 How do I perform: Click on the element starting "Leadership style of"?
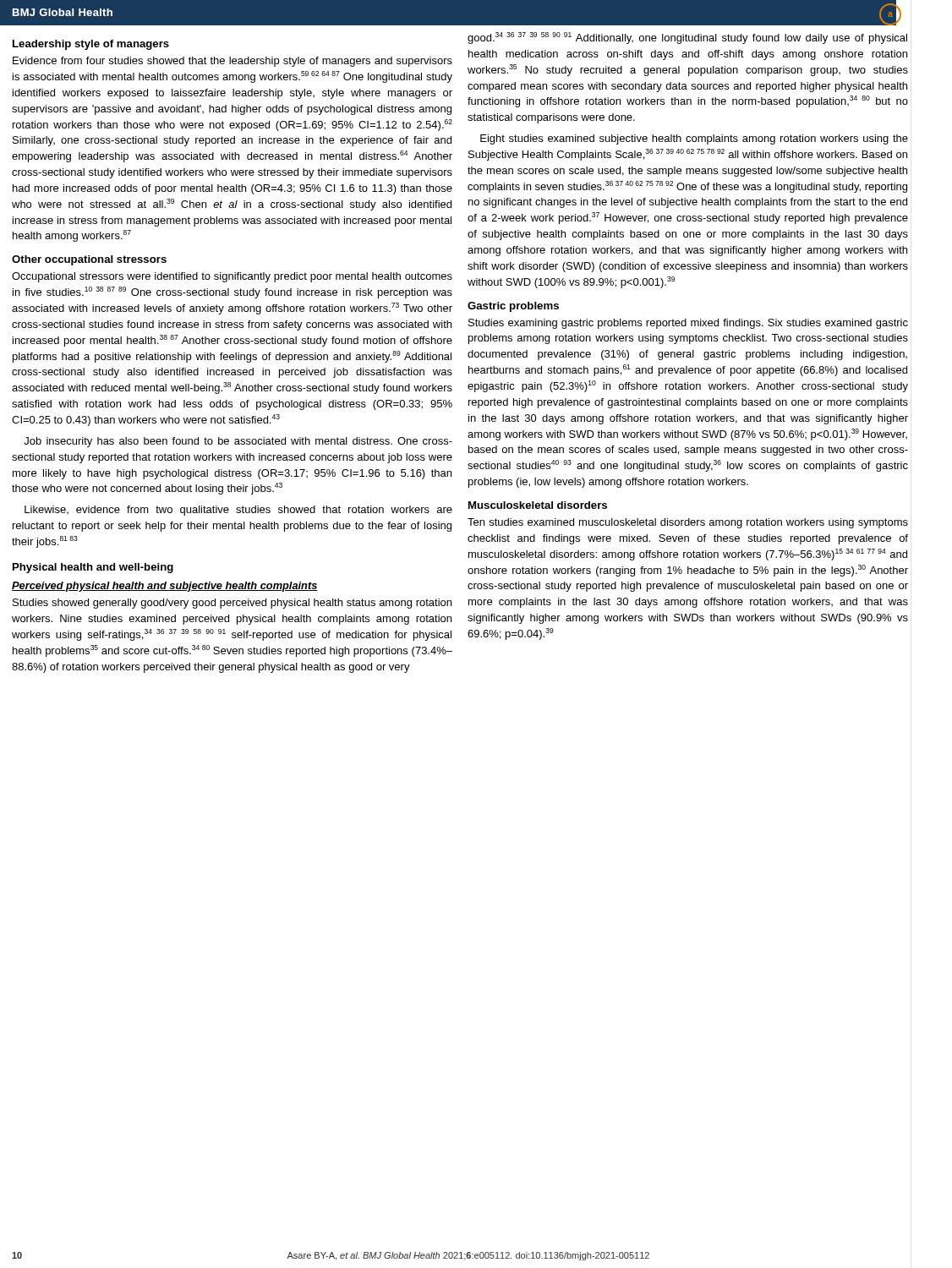pos(91,43)
